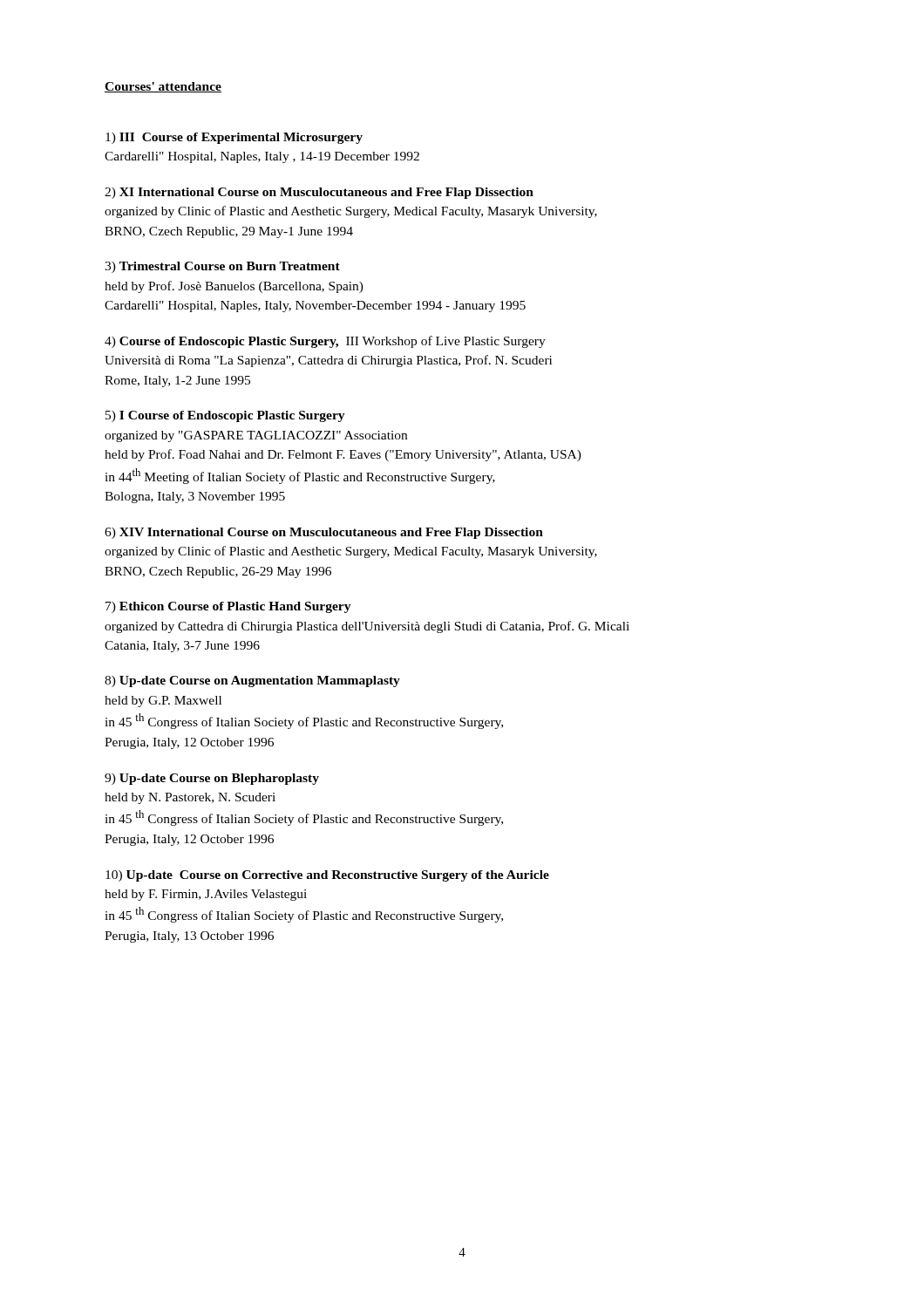Select the list item that says "8) Up-date Course"
Viewport: 924px width, 1308px height.
[462, 712]
